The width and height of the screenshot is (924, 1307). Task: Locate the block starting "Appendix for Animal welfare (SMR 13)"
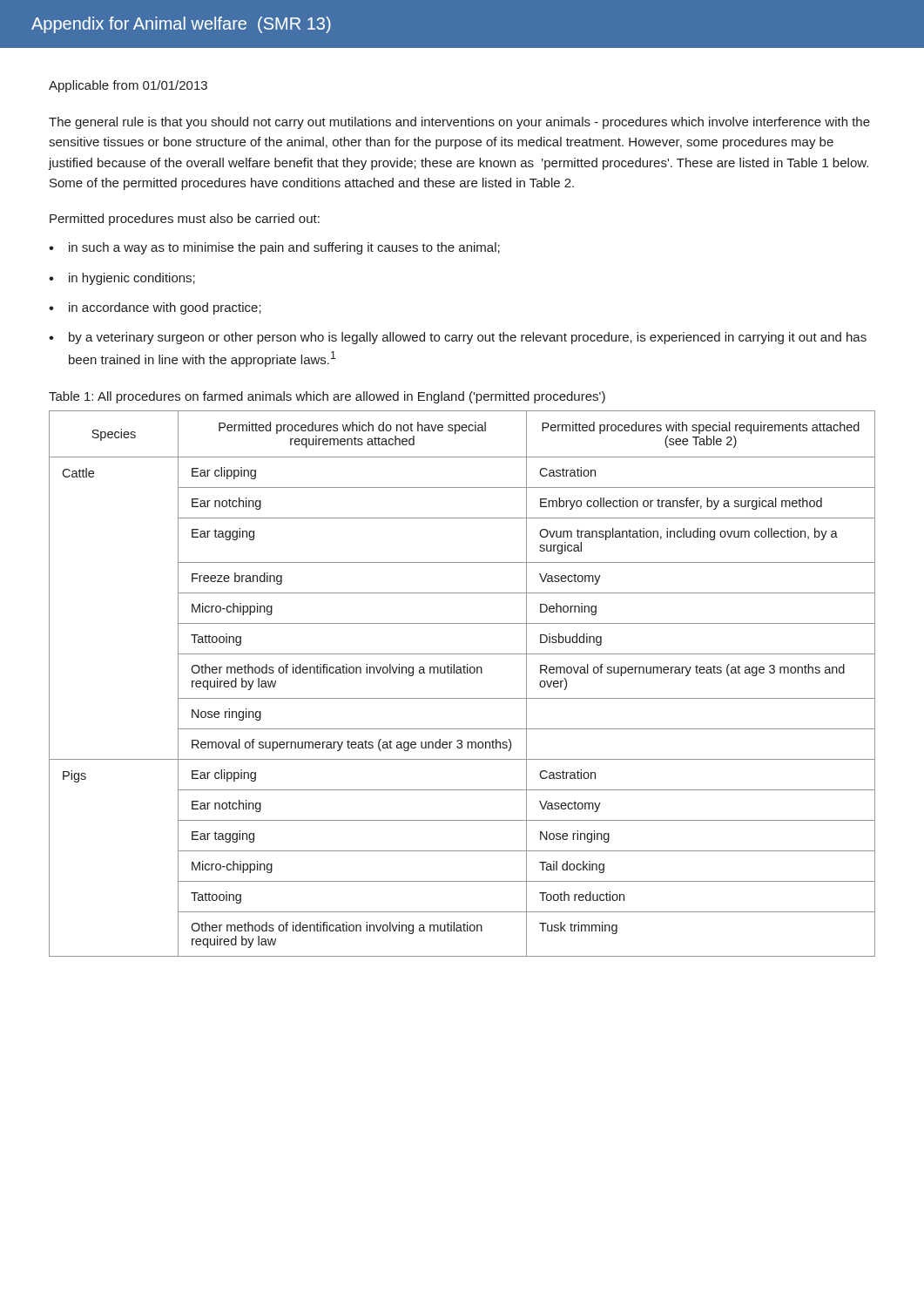181,25
